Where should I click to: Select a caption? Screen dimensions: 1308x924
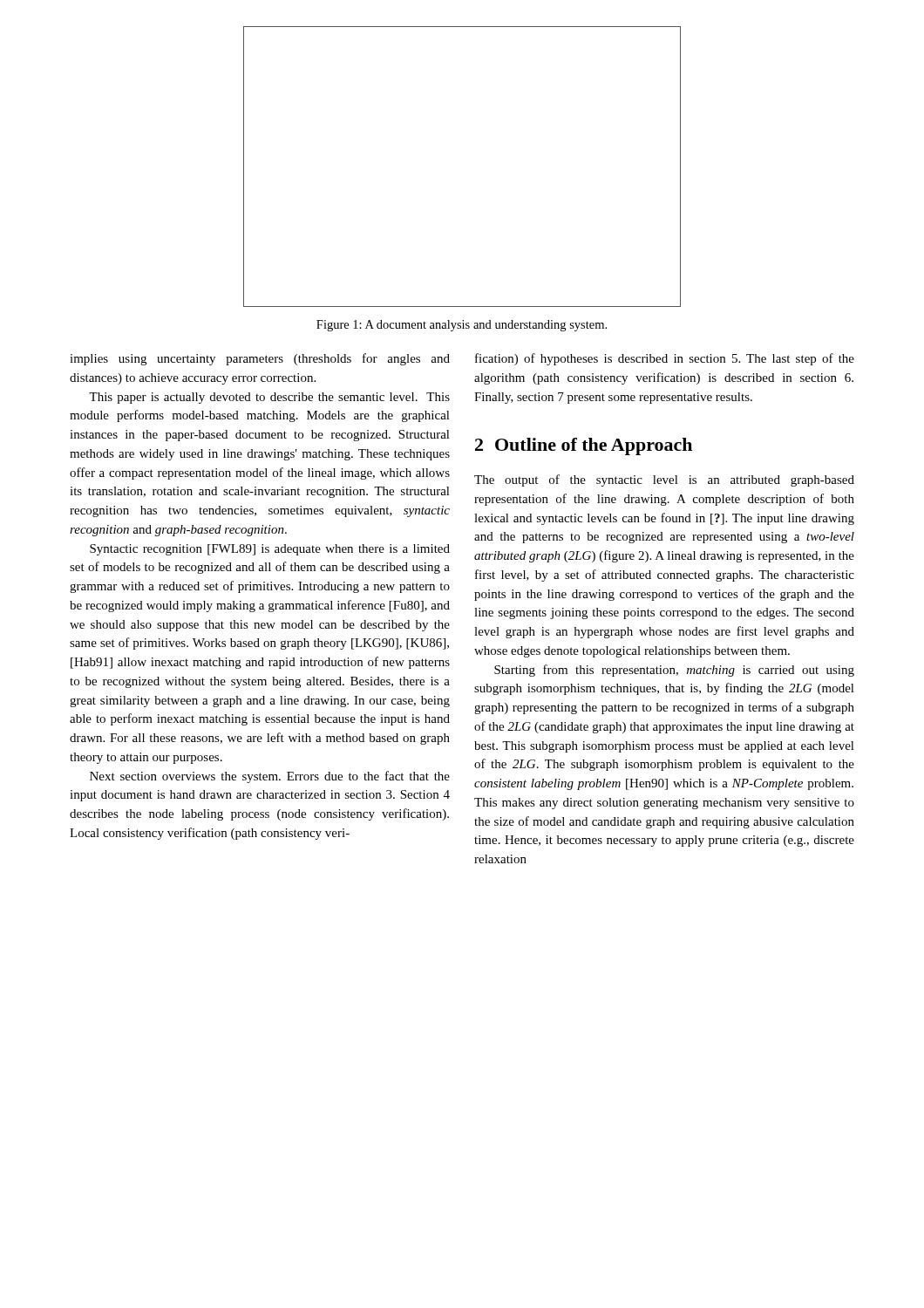point(462,324)
